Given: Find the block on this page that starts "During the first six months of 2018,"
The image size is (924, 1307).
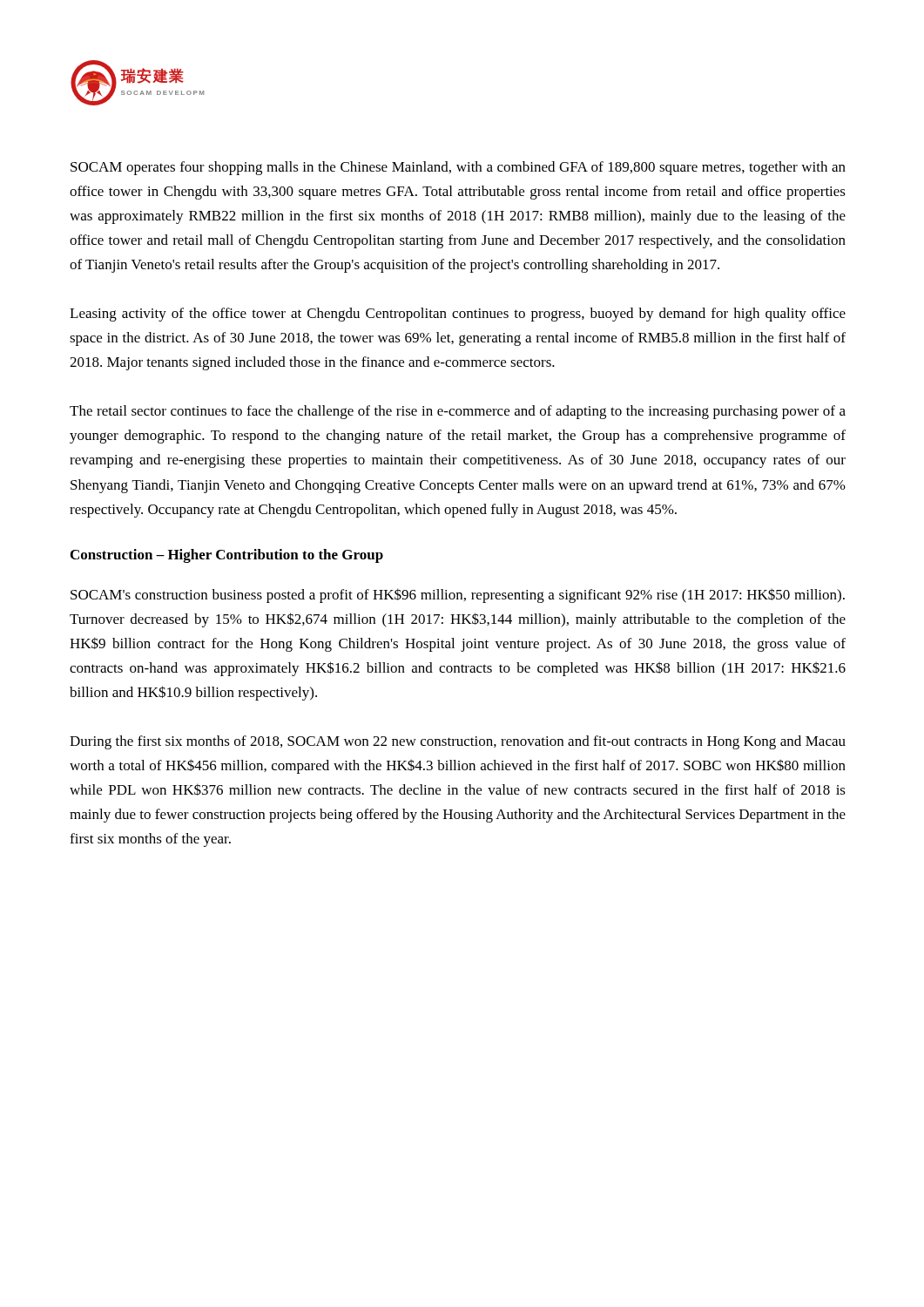Looking at the screenshot, I should [458, 790].
